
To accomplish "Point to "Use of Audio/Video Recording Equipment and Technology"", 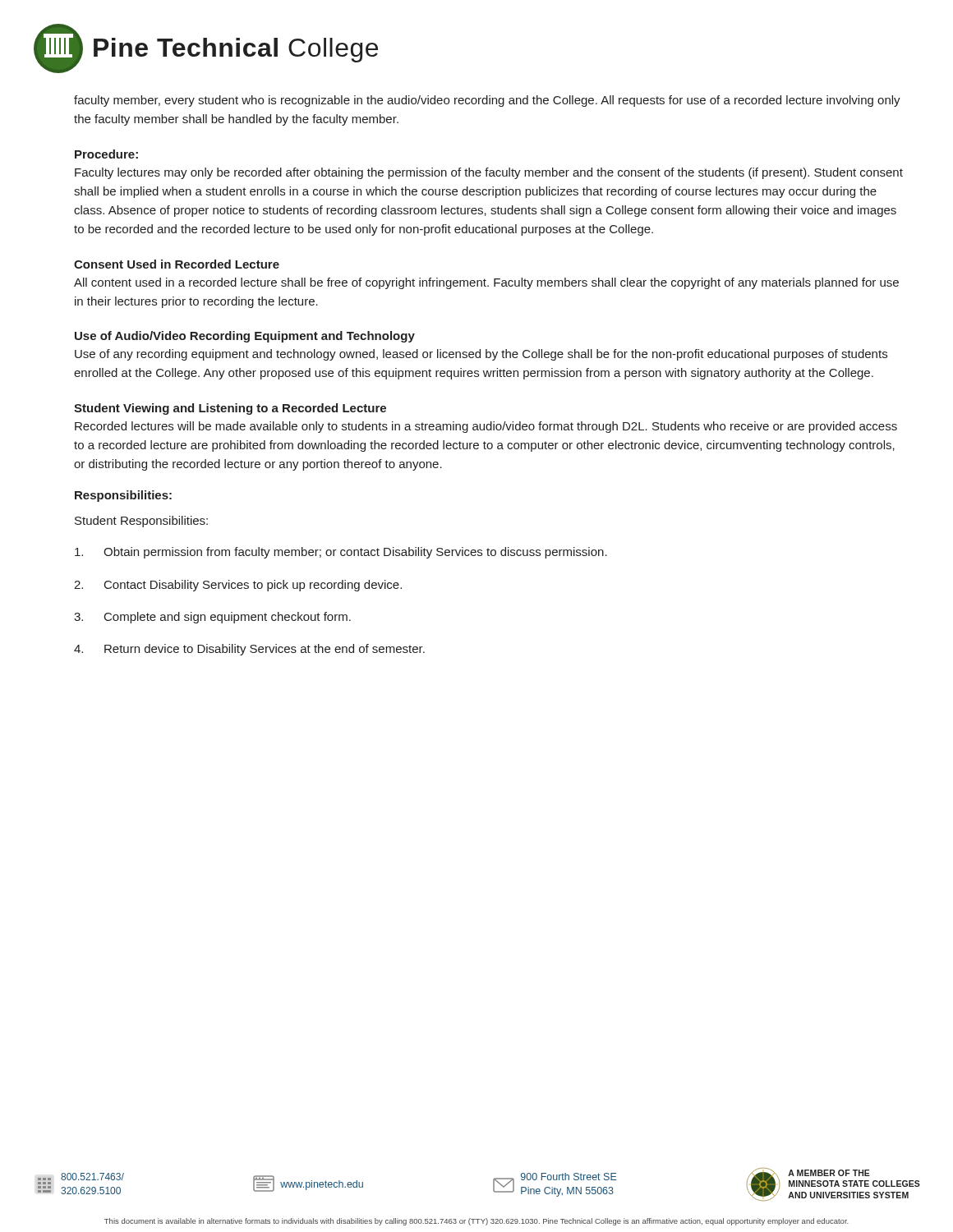I will (244, 336).
